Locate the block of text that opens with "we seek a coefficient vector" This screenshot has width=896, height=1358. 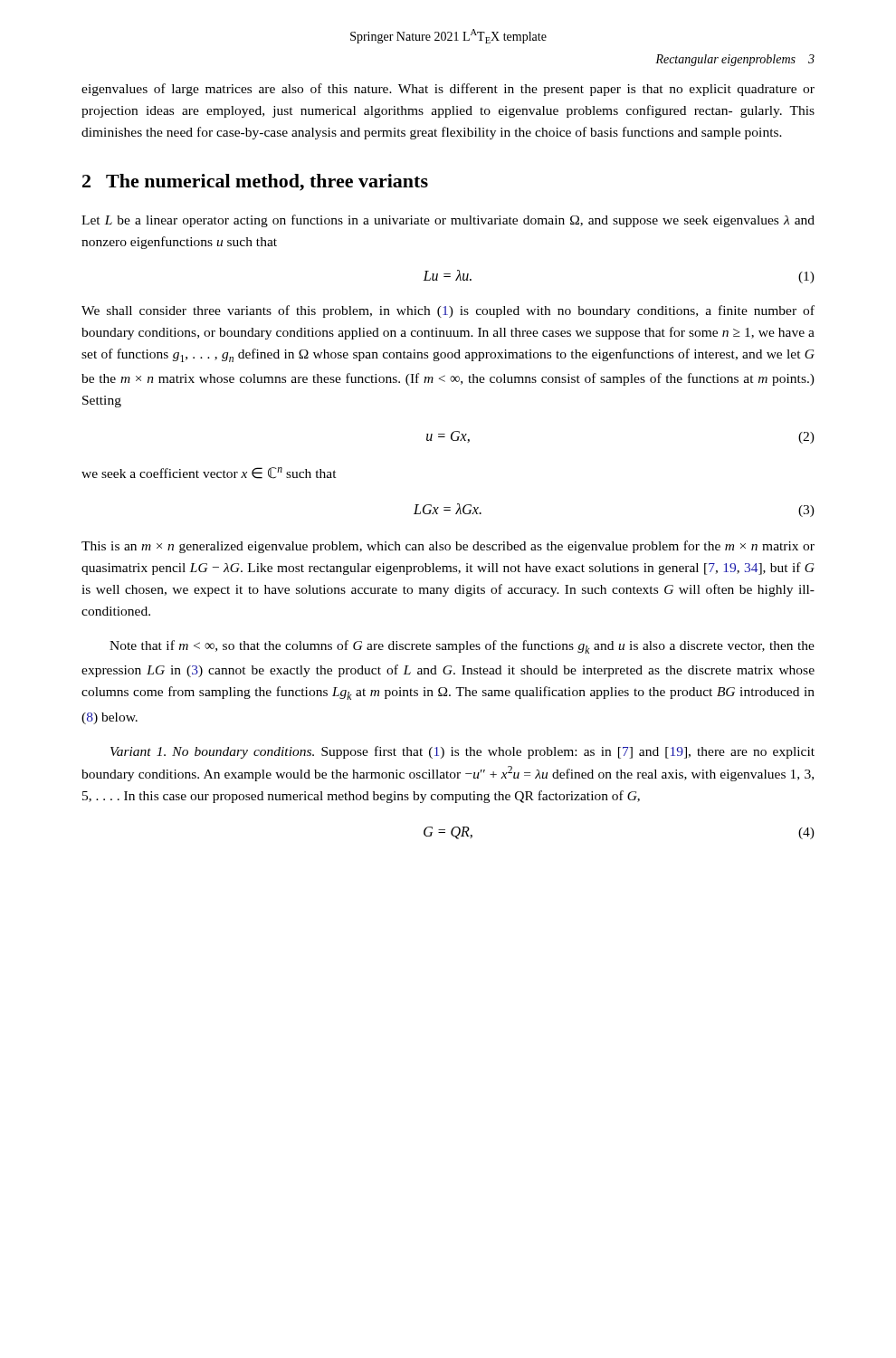point(209,472)
